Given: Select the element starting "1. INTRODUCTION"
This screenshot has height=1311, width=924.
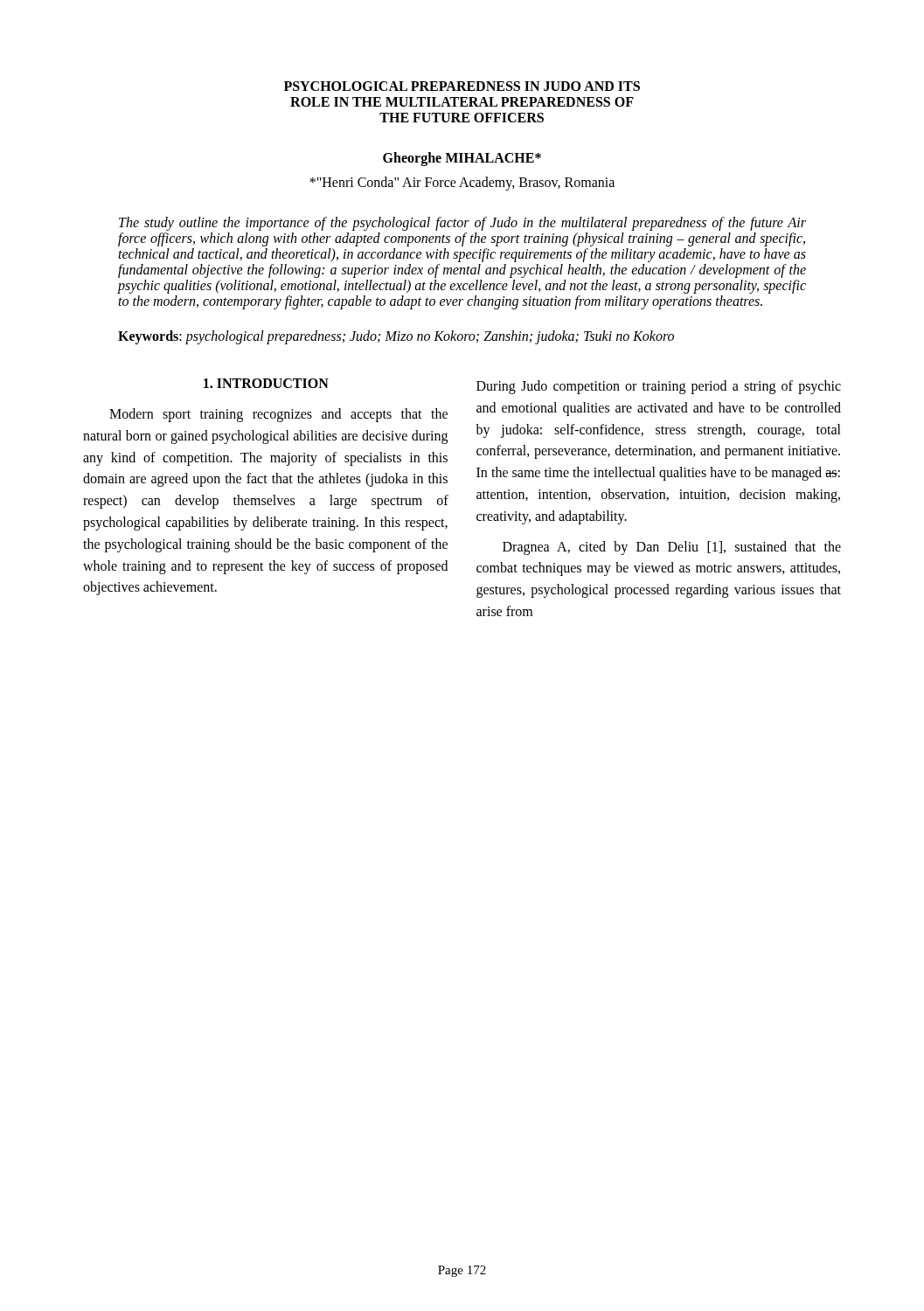Looking at the screenshot, I should pyautogui.click(x=266, y=383).
